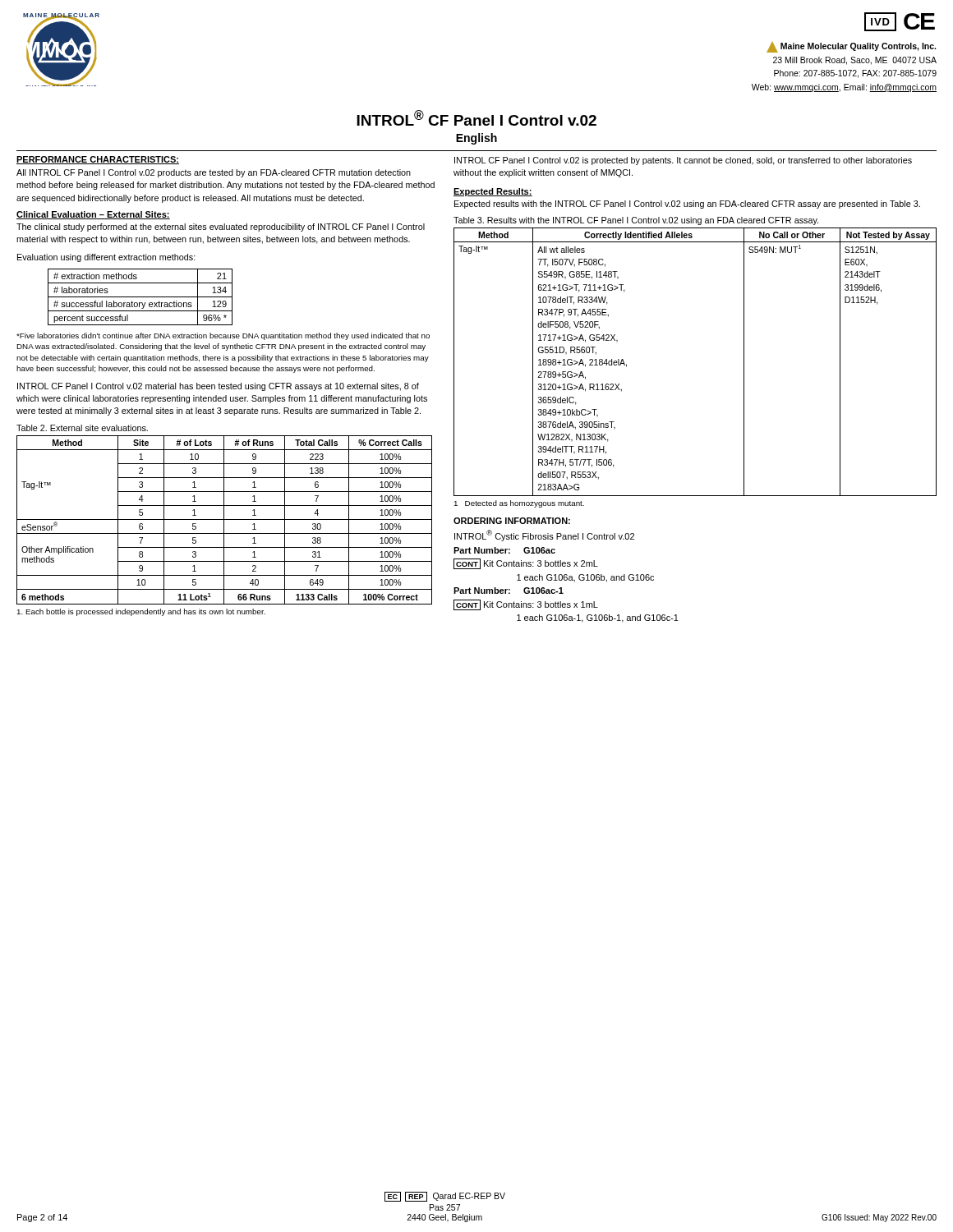Locate the table with the text "S549N: MUT 1"
This screenshot has height=1232, width=953.
point(695,362)
